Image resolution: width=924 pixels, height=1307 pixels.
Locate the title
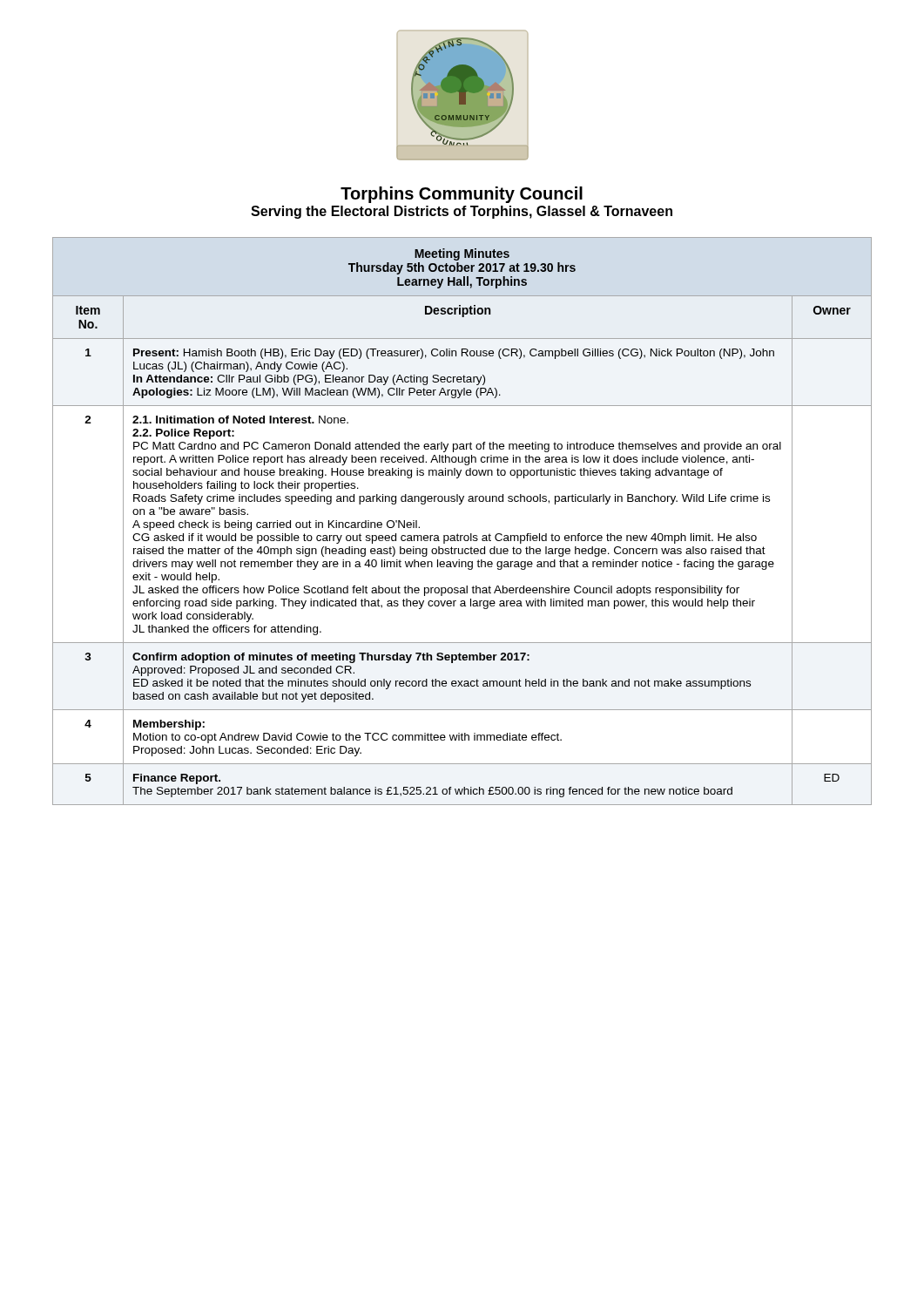coord(462,202)
